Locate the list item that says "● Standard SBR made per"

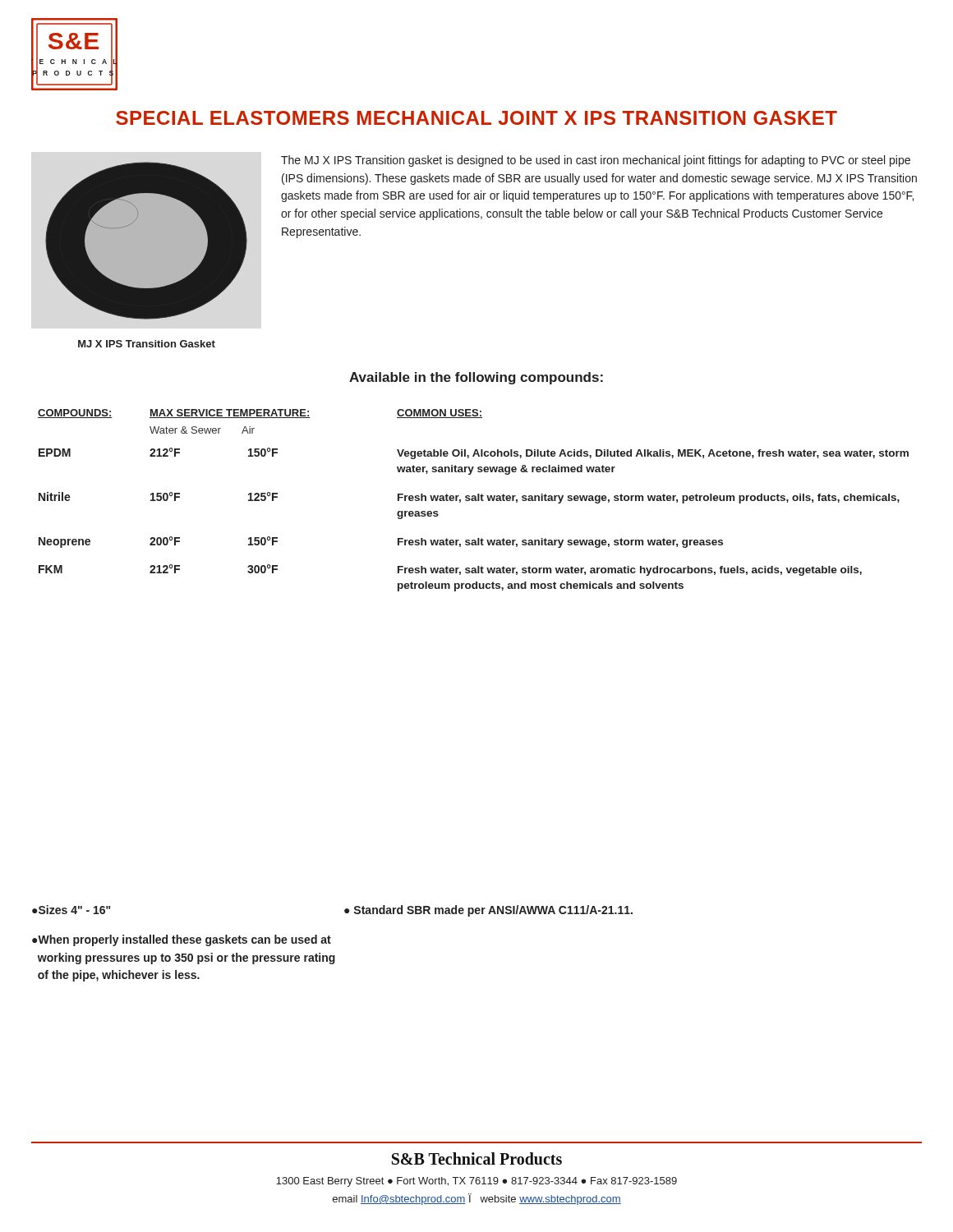[488, 910]
